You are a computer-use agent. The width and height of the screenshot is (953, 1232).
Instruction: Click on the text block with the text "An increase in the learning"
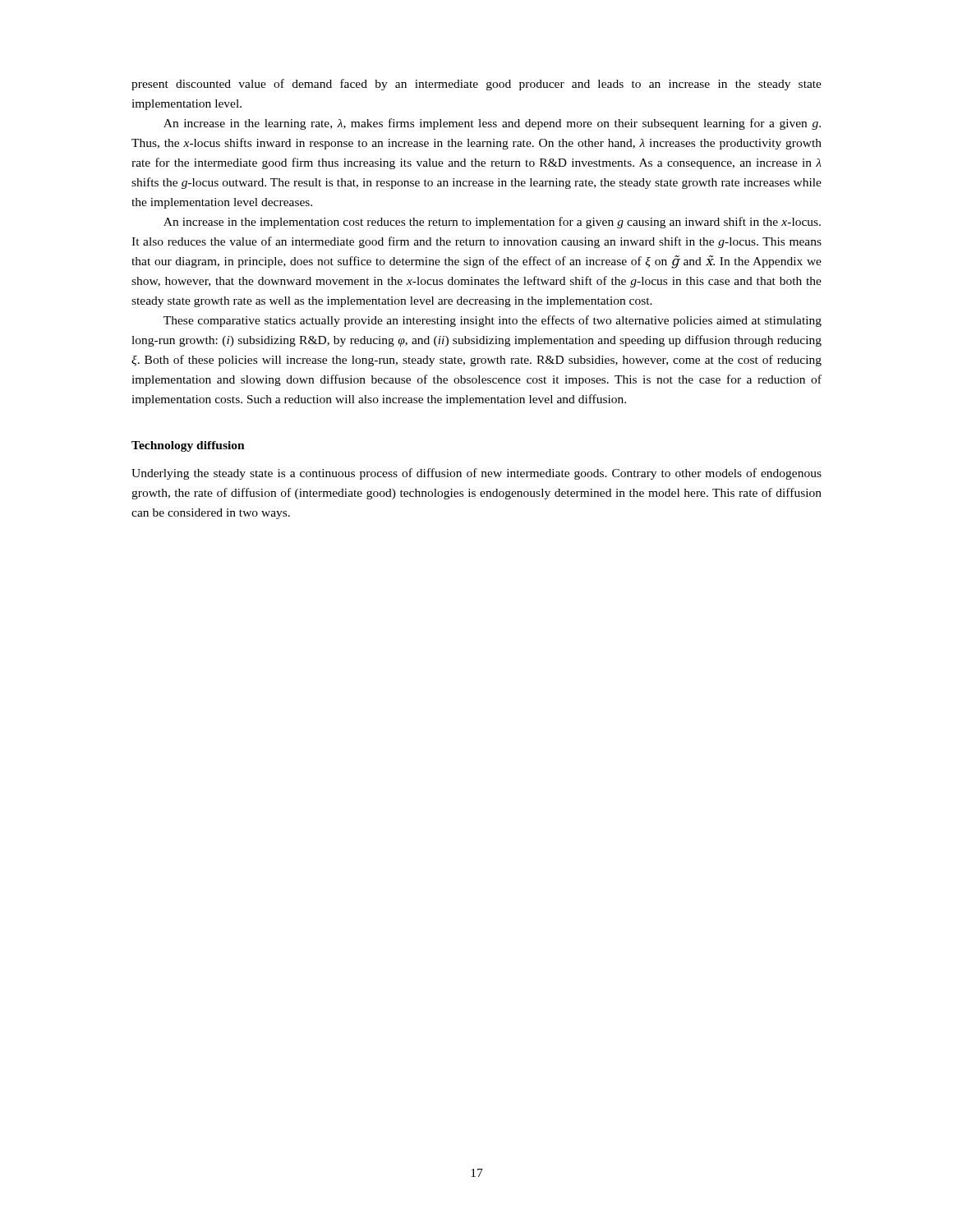tap(476, 163)
